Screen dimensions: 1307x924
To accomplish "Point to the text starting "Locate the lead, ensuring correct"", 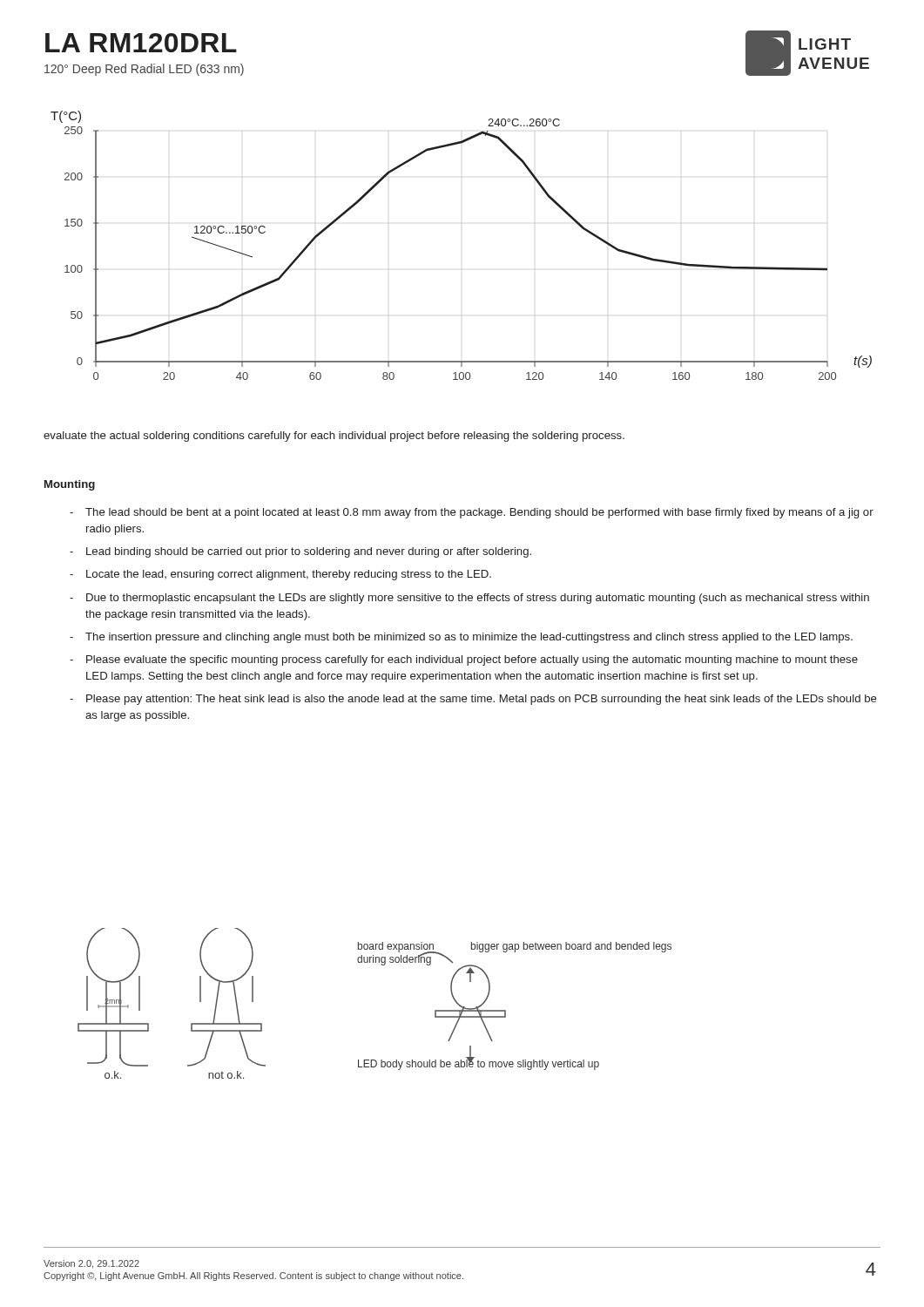I will pos(462,574).
